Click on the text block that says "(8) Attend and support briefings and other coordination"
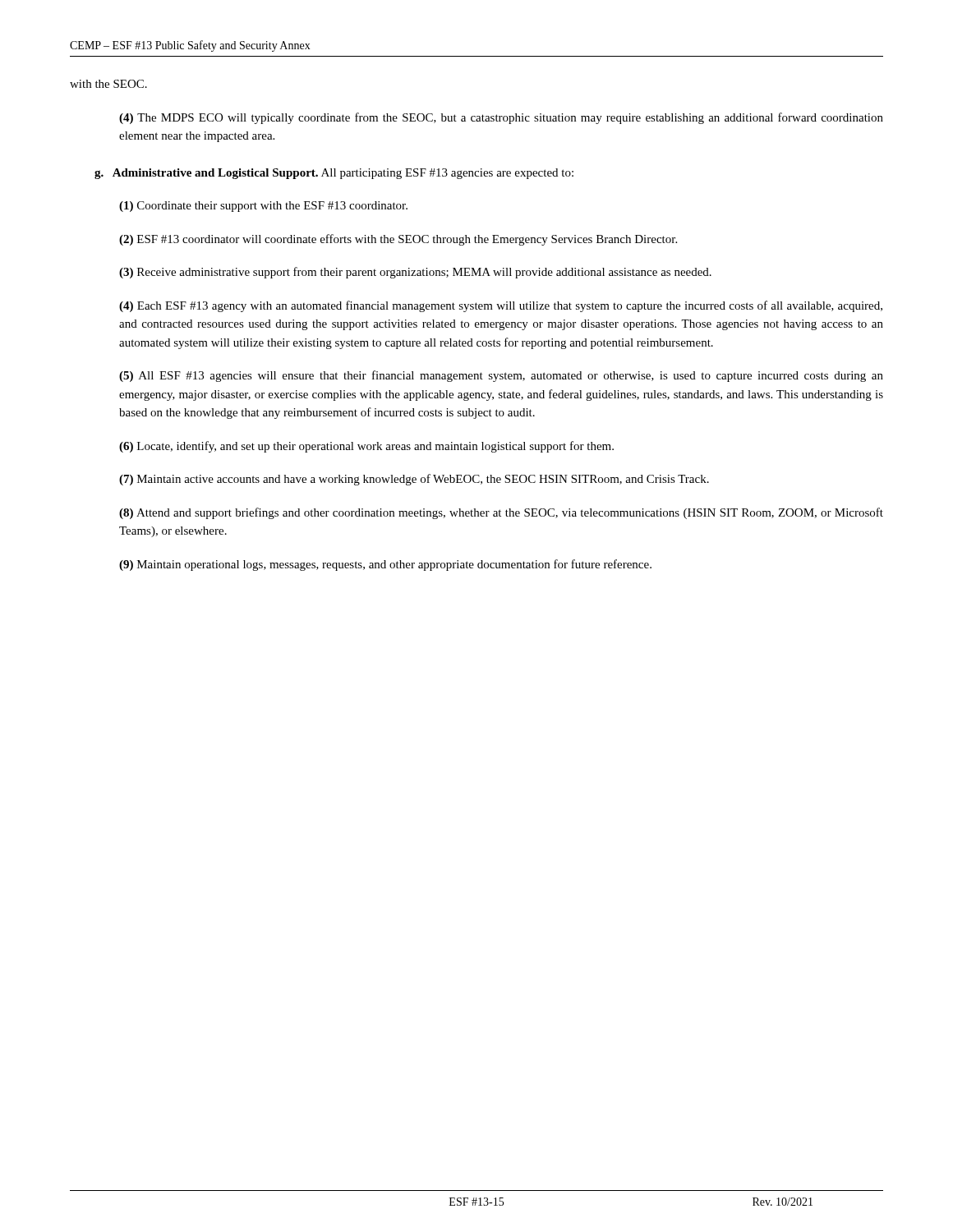953x1232 pixels. point(501,521)
